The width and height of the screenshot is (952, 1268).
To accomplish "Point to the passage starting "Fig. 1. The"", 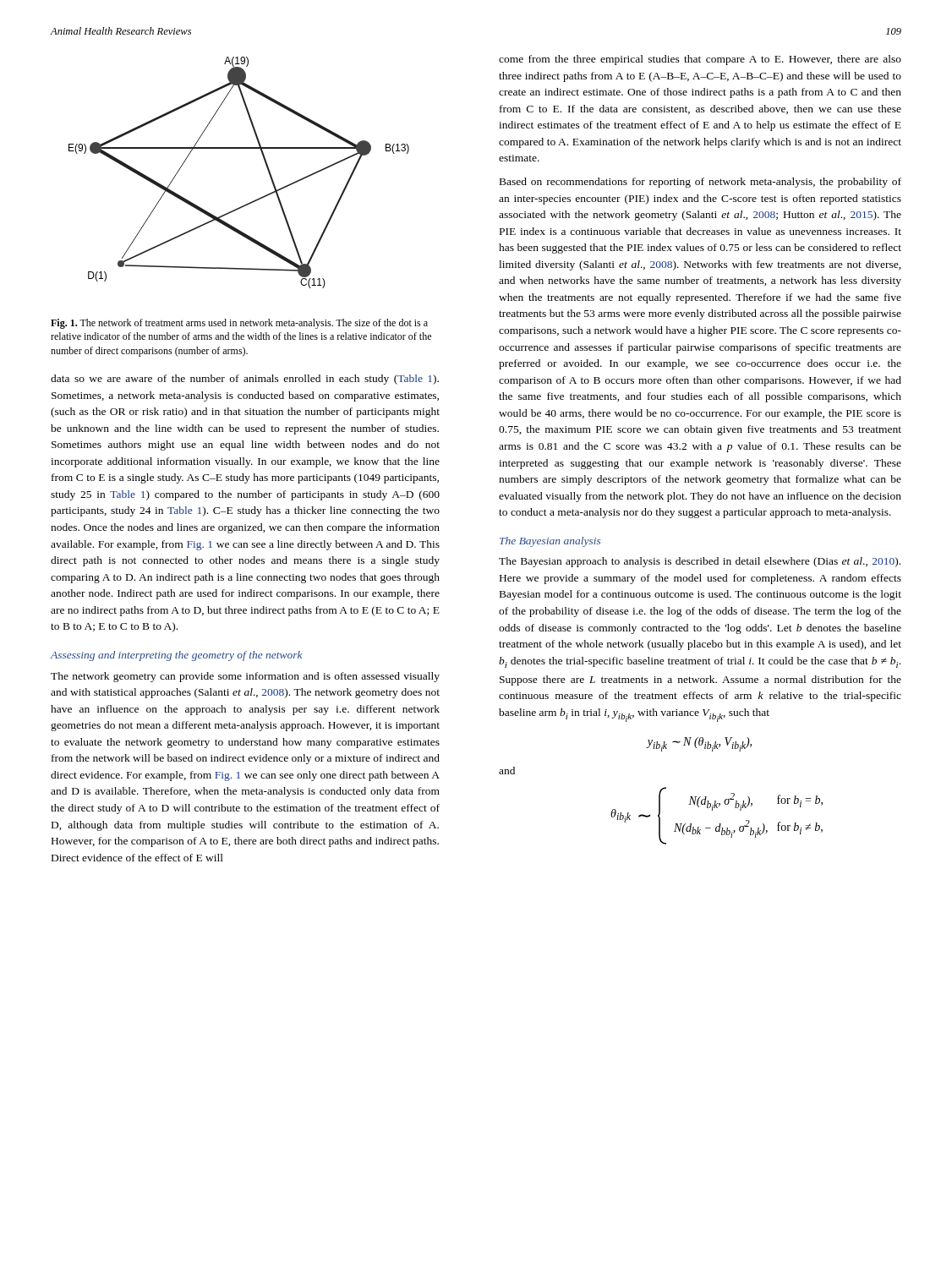I will (x=241, y=337).
